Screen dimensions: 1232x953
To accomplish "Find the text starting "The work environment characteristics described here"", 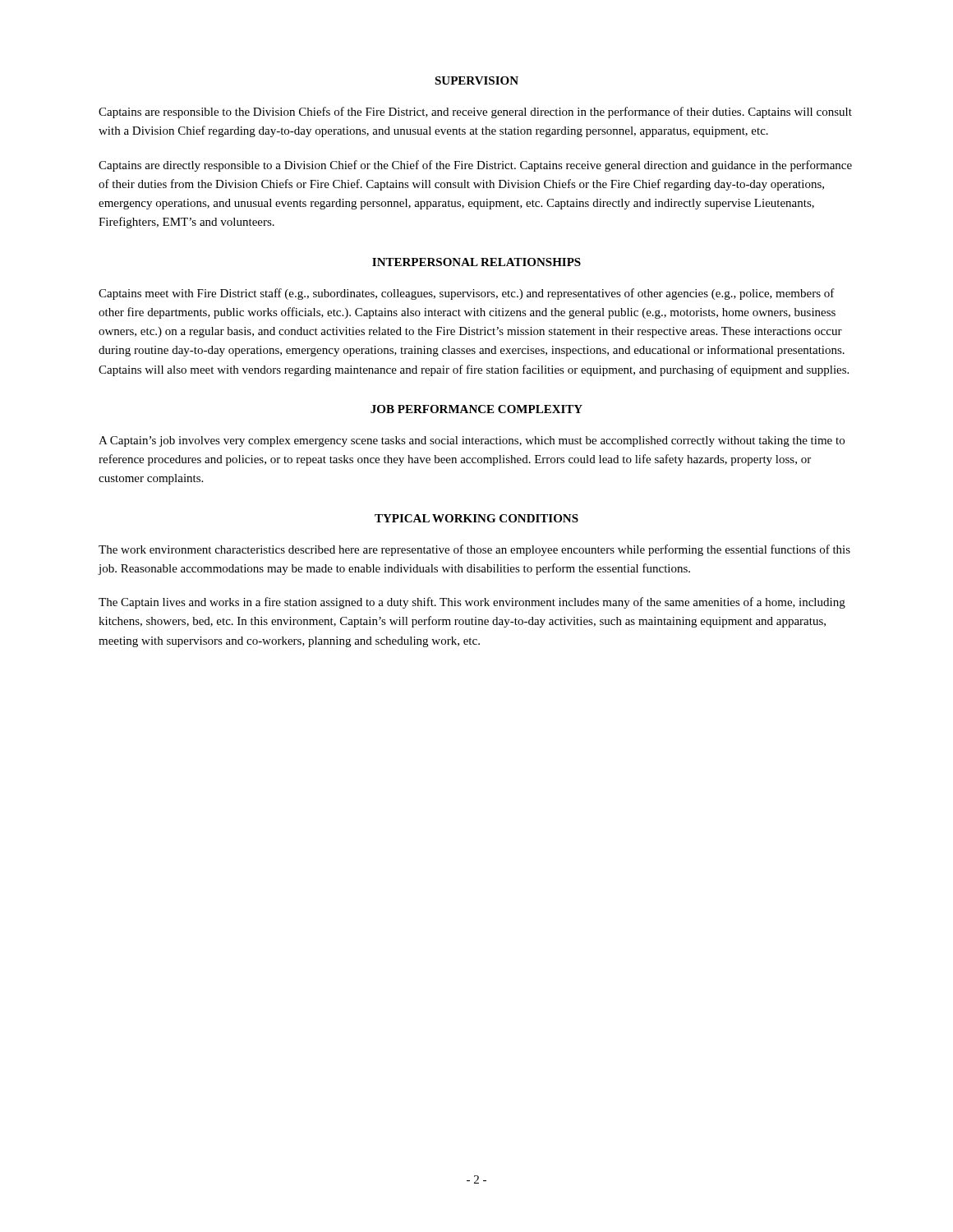I will [474, 559].
